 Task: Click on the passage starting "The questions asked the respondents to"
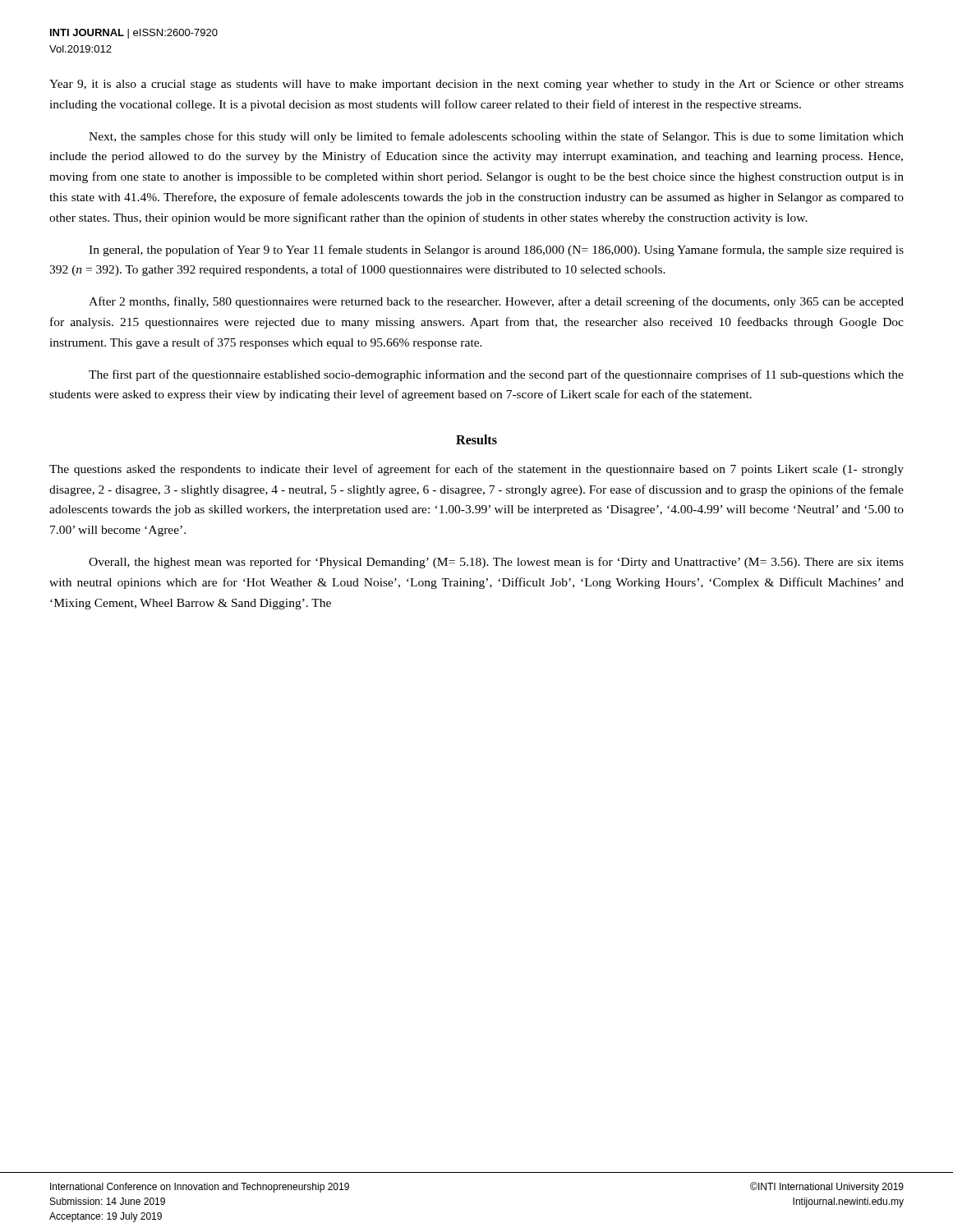(x=476, y=500)
